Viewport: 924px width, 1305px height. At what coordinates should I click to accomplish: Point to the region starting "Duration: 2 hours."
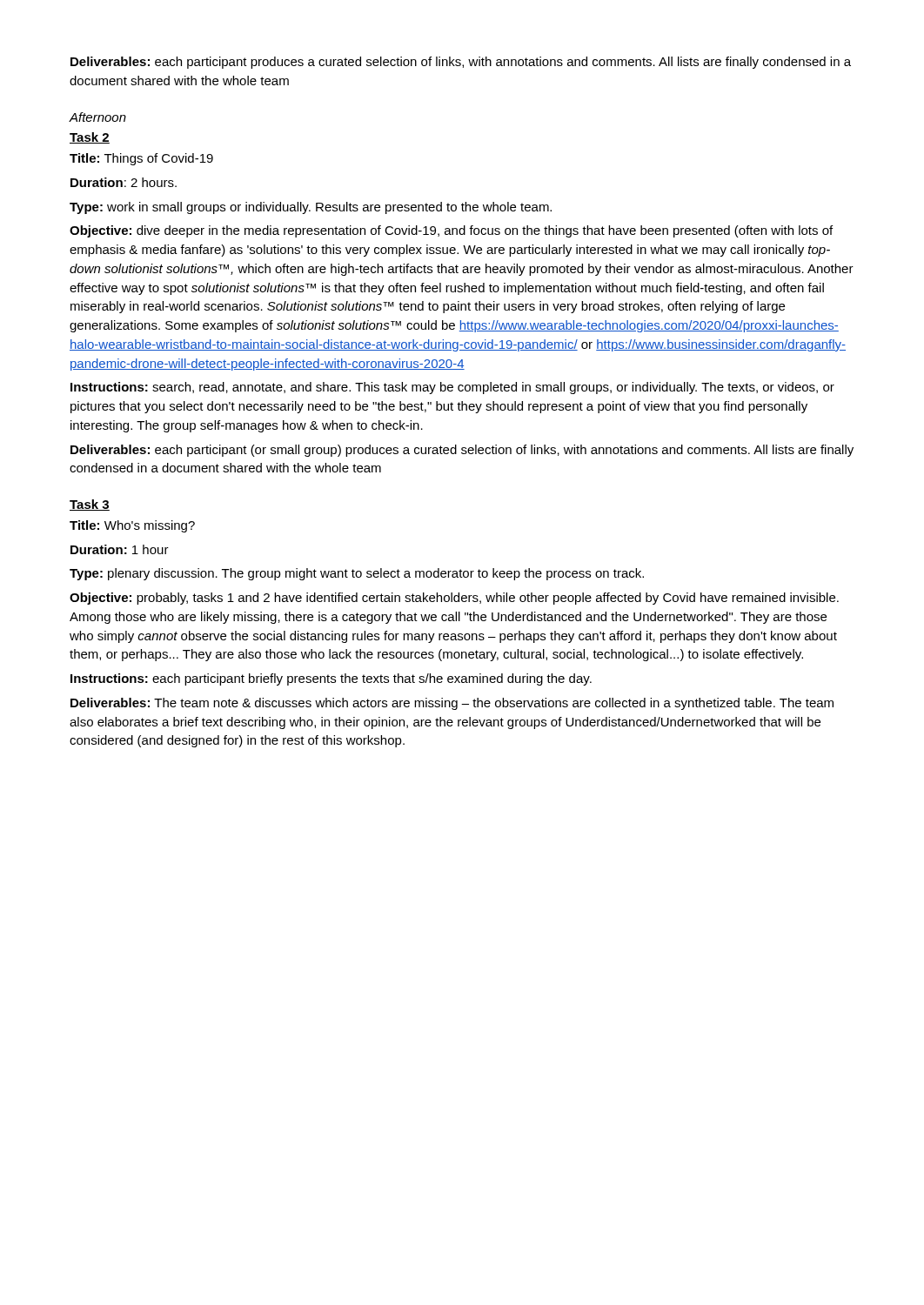tap(124, 182)
